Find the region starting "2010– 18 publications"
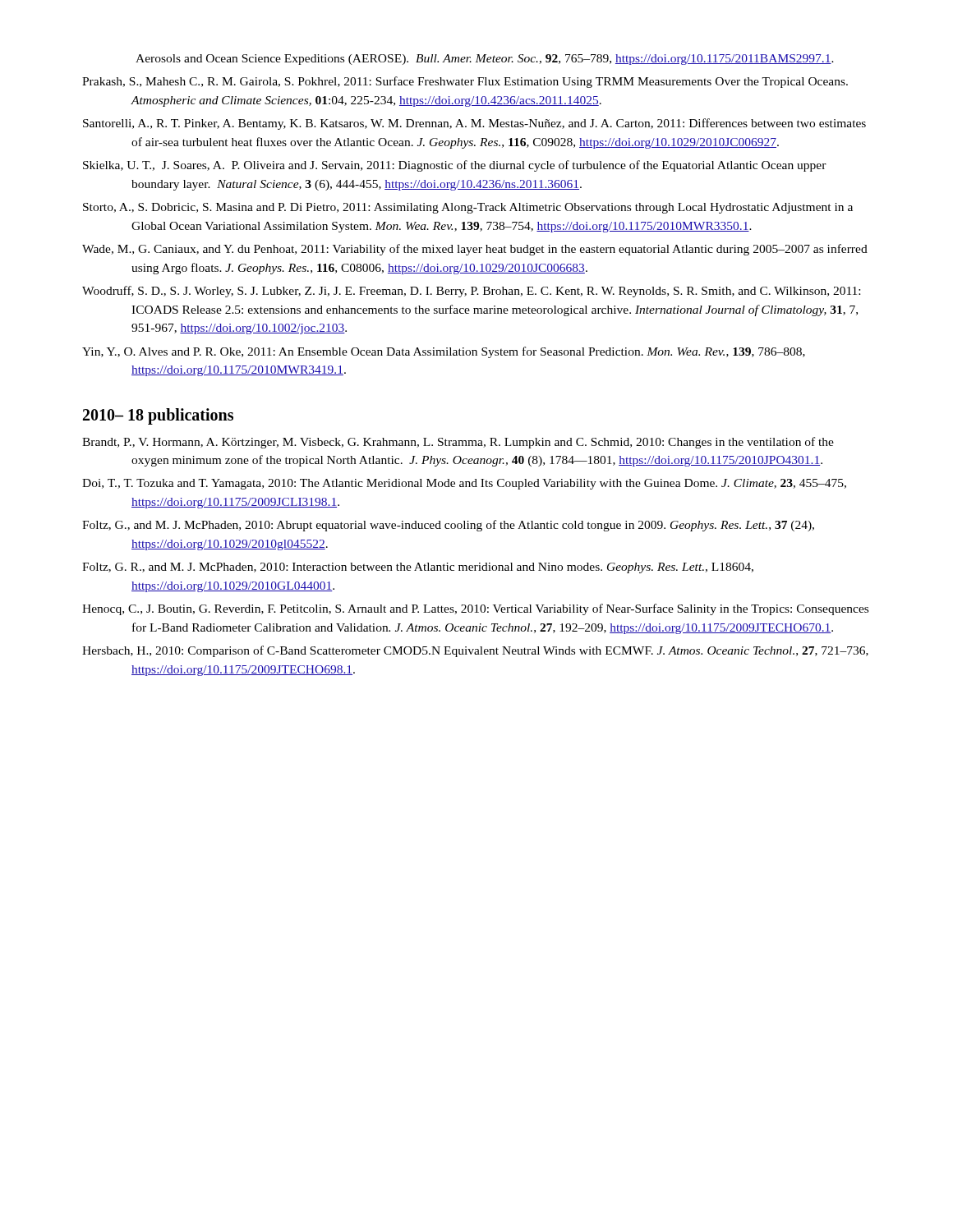953x1232 pixels. point(158,414)
